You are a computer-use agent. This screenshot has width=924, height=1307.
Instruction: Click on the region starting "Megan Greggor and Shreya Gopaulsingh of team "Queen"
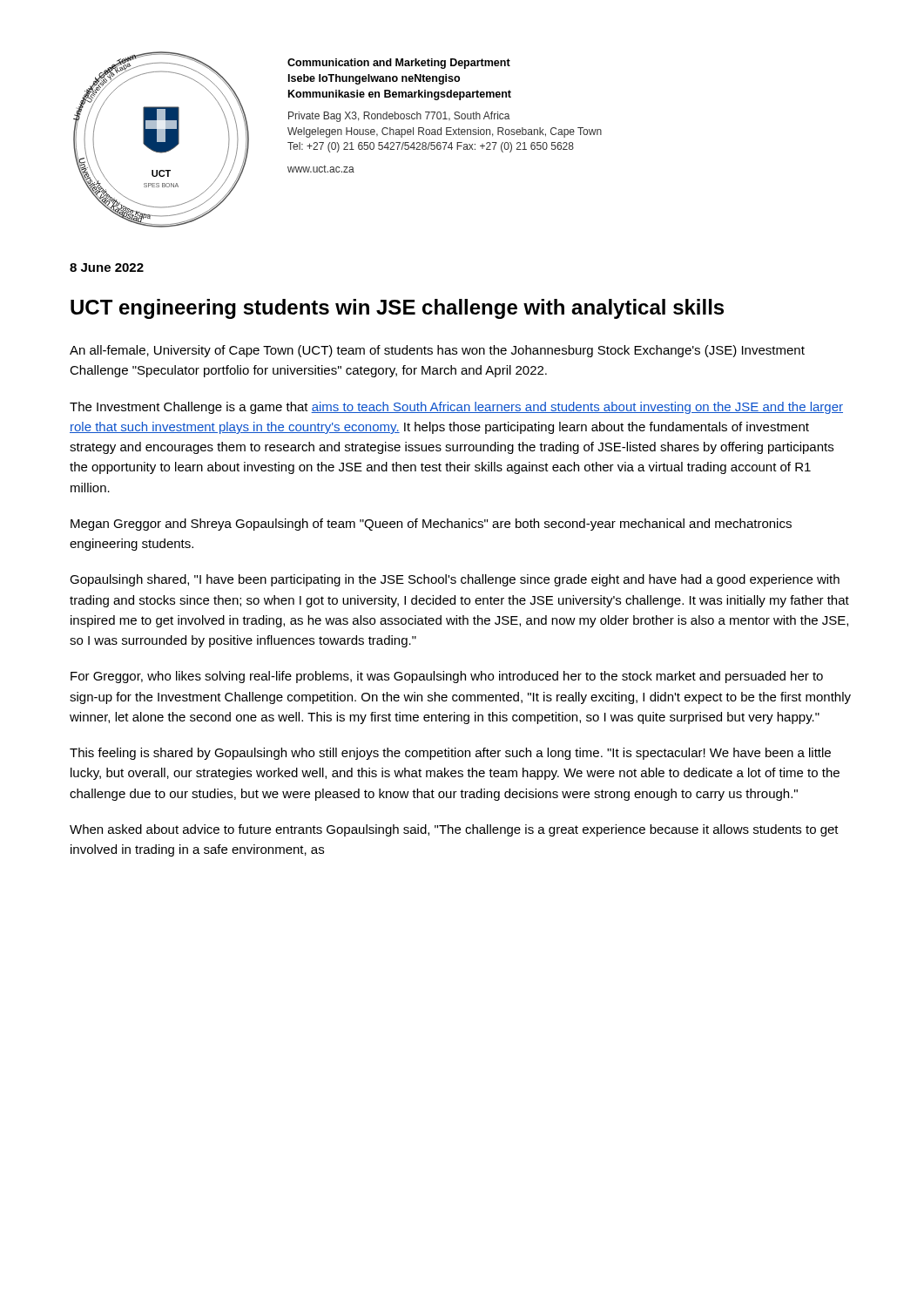pyautogui.click(x=431, y=533)
